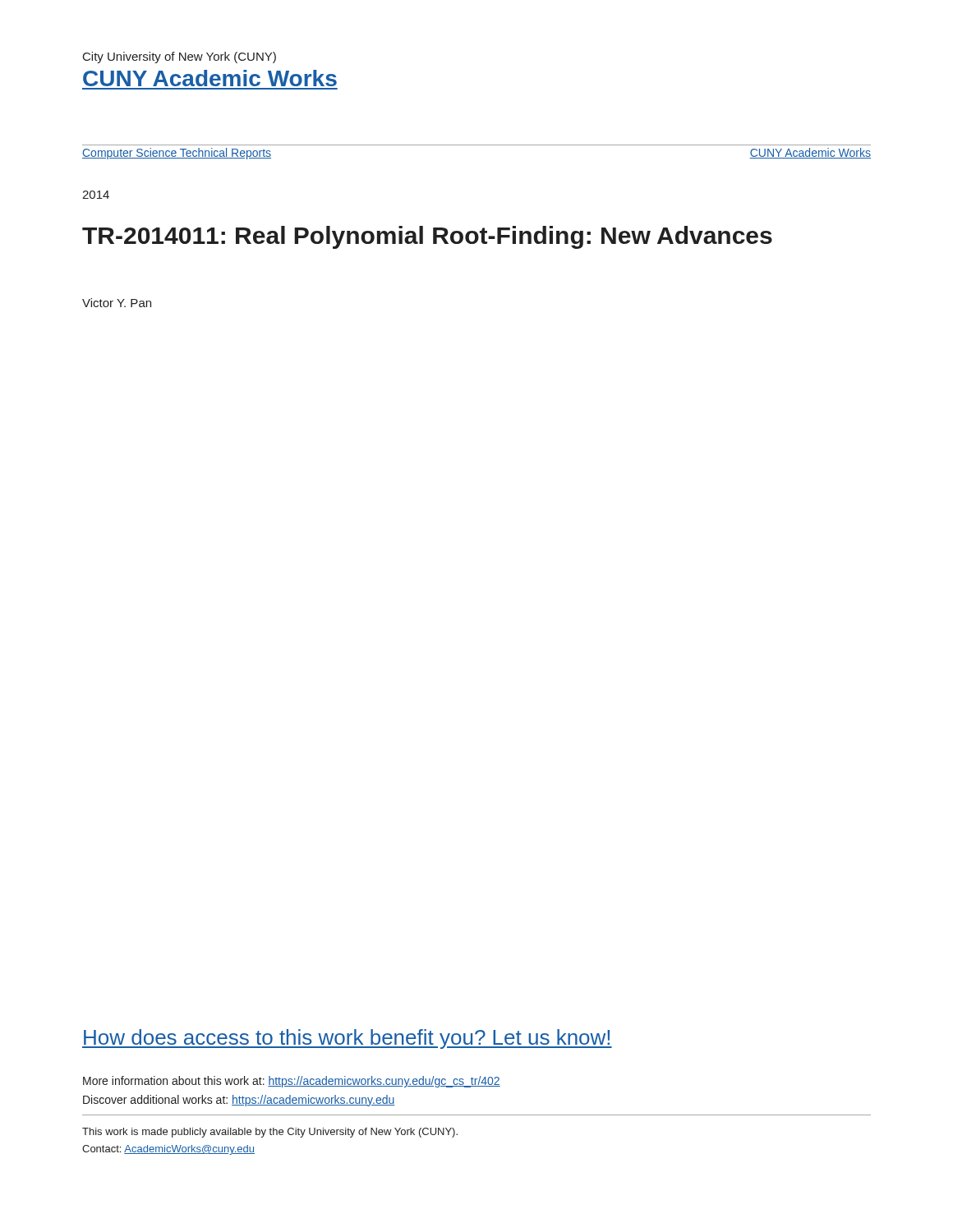Navigate to the element starting "Victor Y. Pan"
The width and height of the screenshot is (953, 1232).
point(117,303)
